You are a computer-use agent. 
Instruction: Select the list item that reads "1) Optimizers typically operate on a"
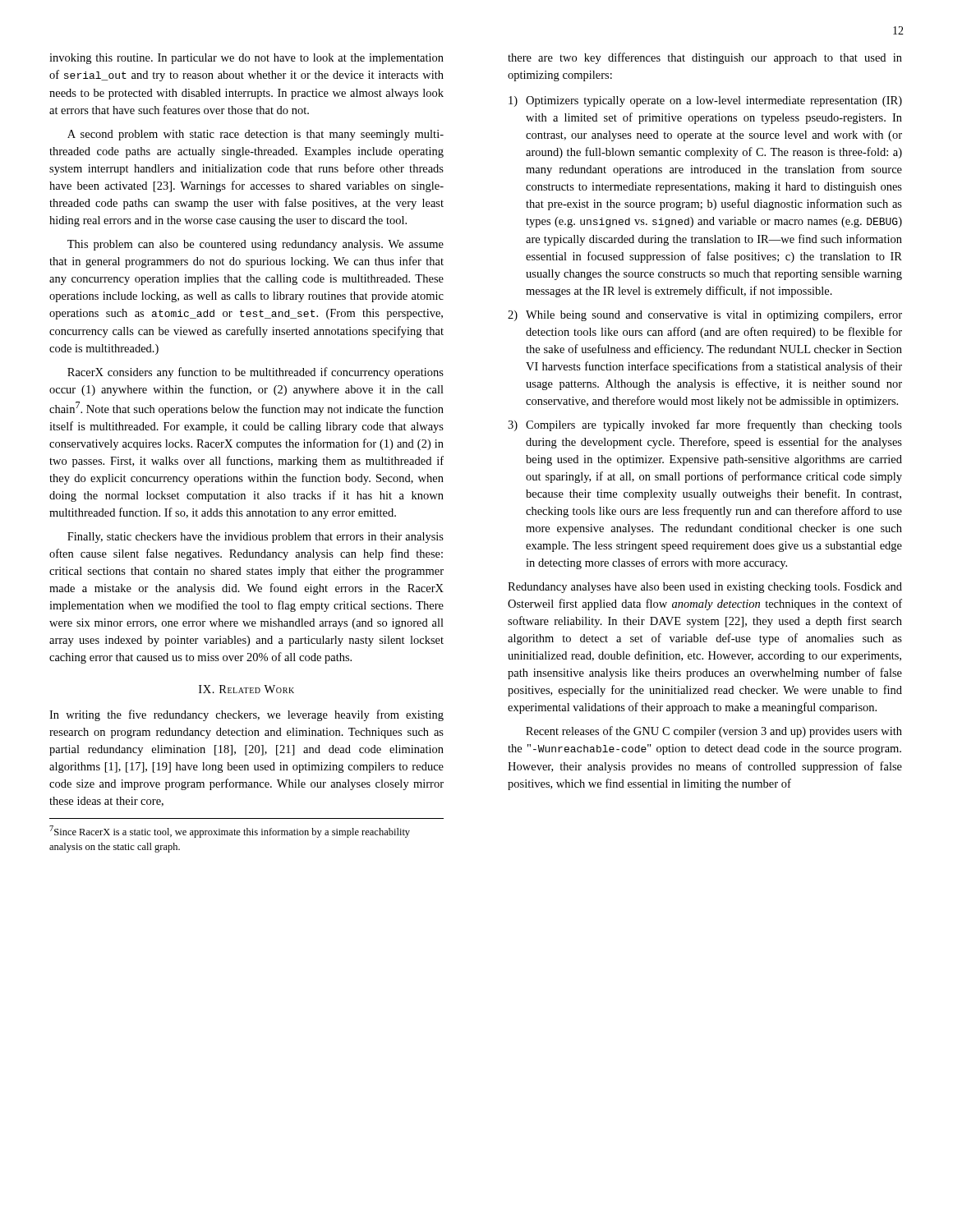pos(705,196)
